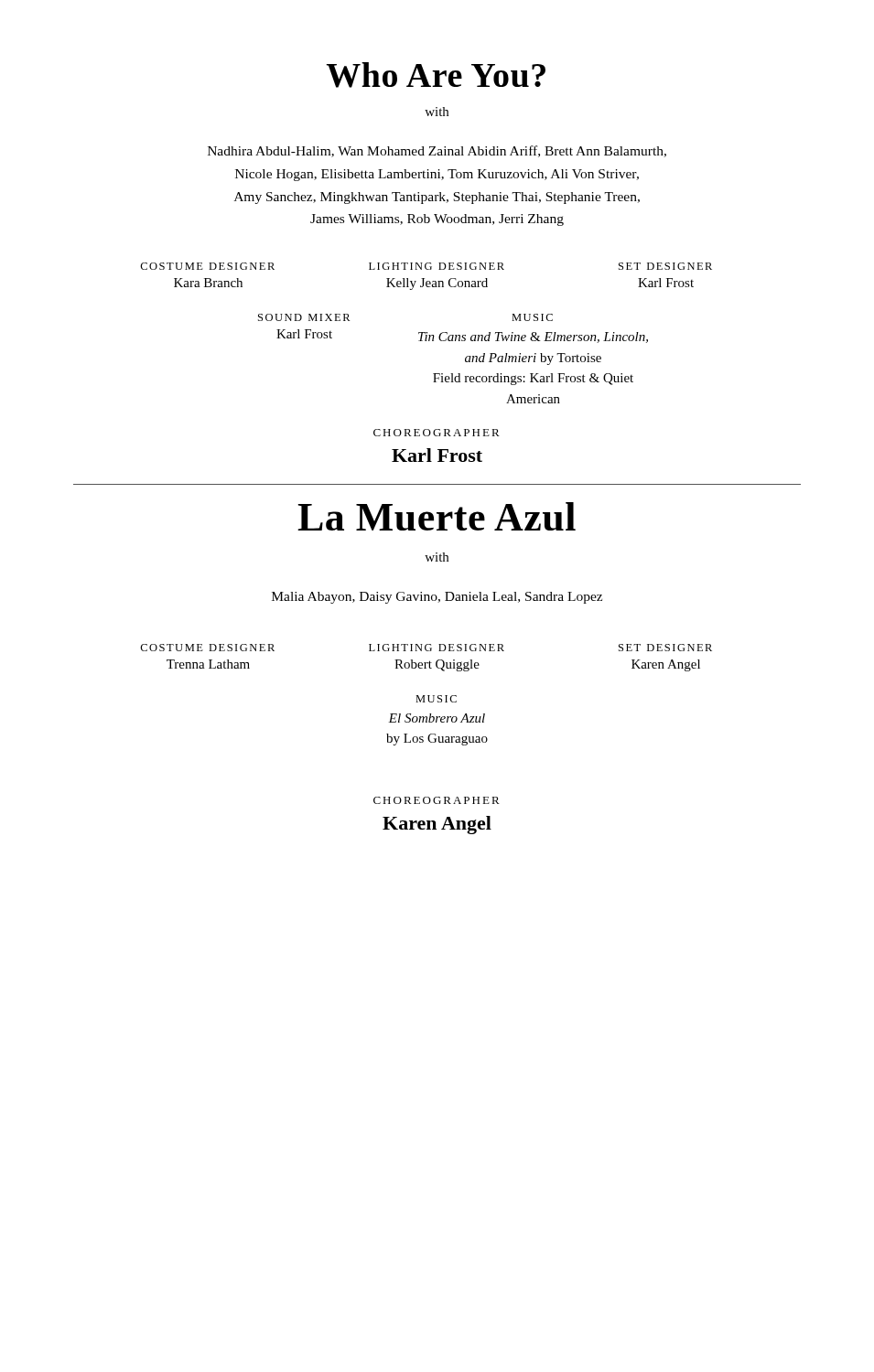Locate the text containing "SET DESIGNER Karen Angel"
Viewport: 874px width, 1372px height.
[x=666, y=657]
